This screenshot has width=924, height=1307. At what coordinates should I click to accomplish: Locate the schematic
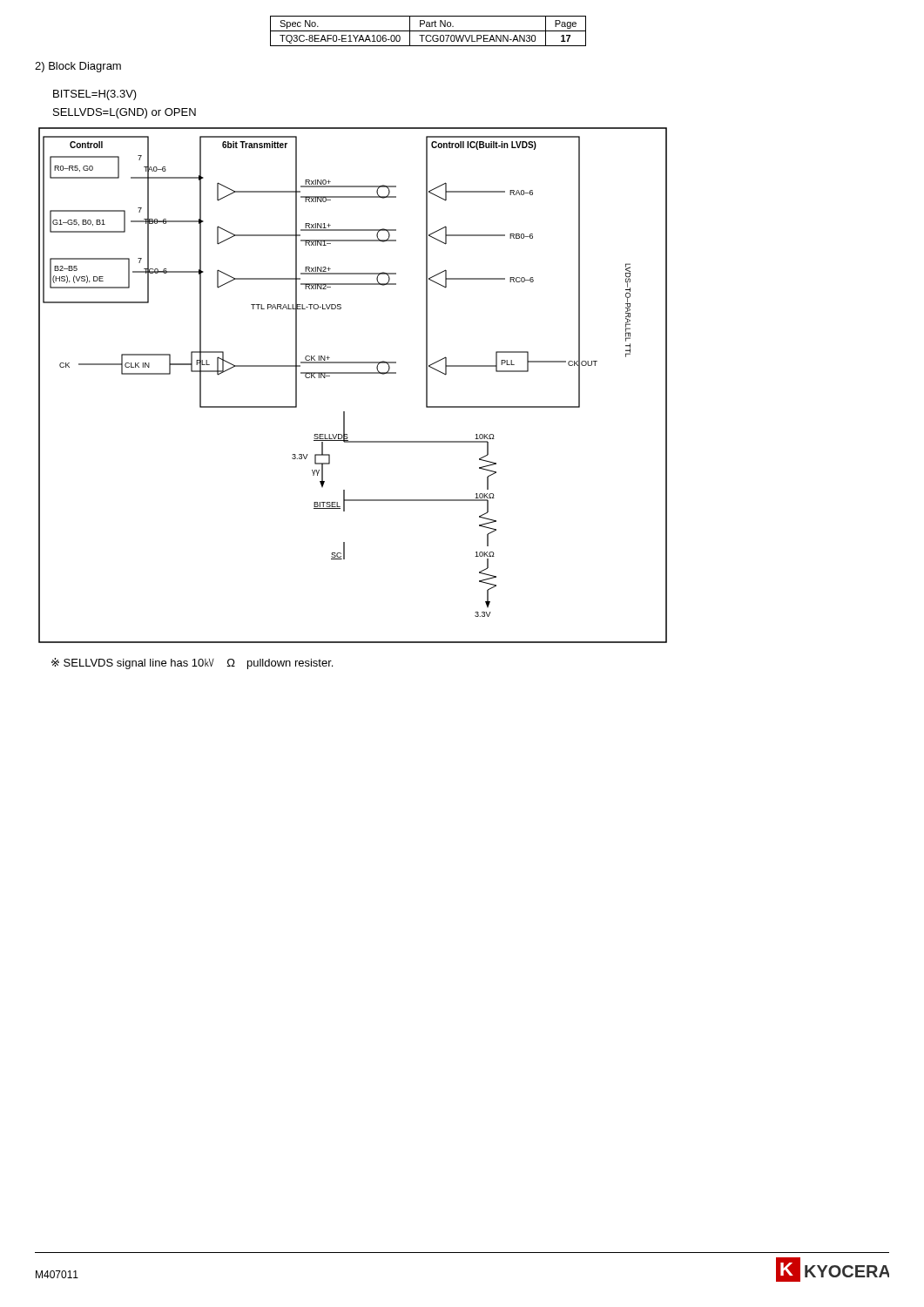pos(353,385)
